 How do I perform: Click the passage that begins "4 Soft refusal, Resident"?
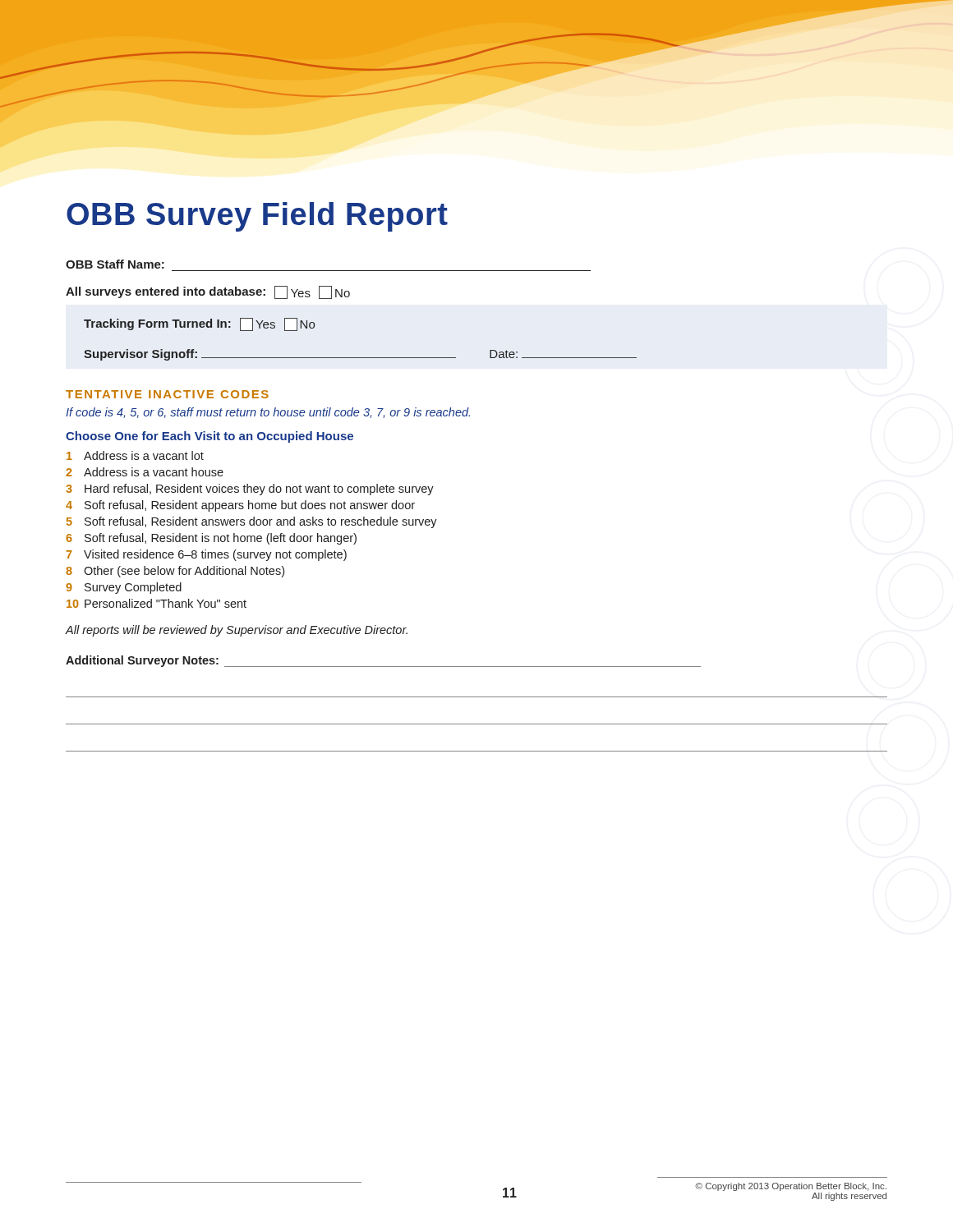click(240, 505)
